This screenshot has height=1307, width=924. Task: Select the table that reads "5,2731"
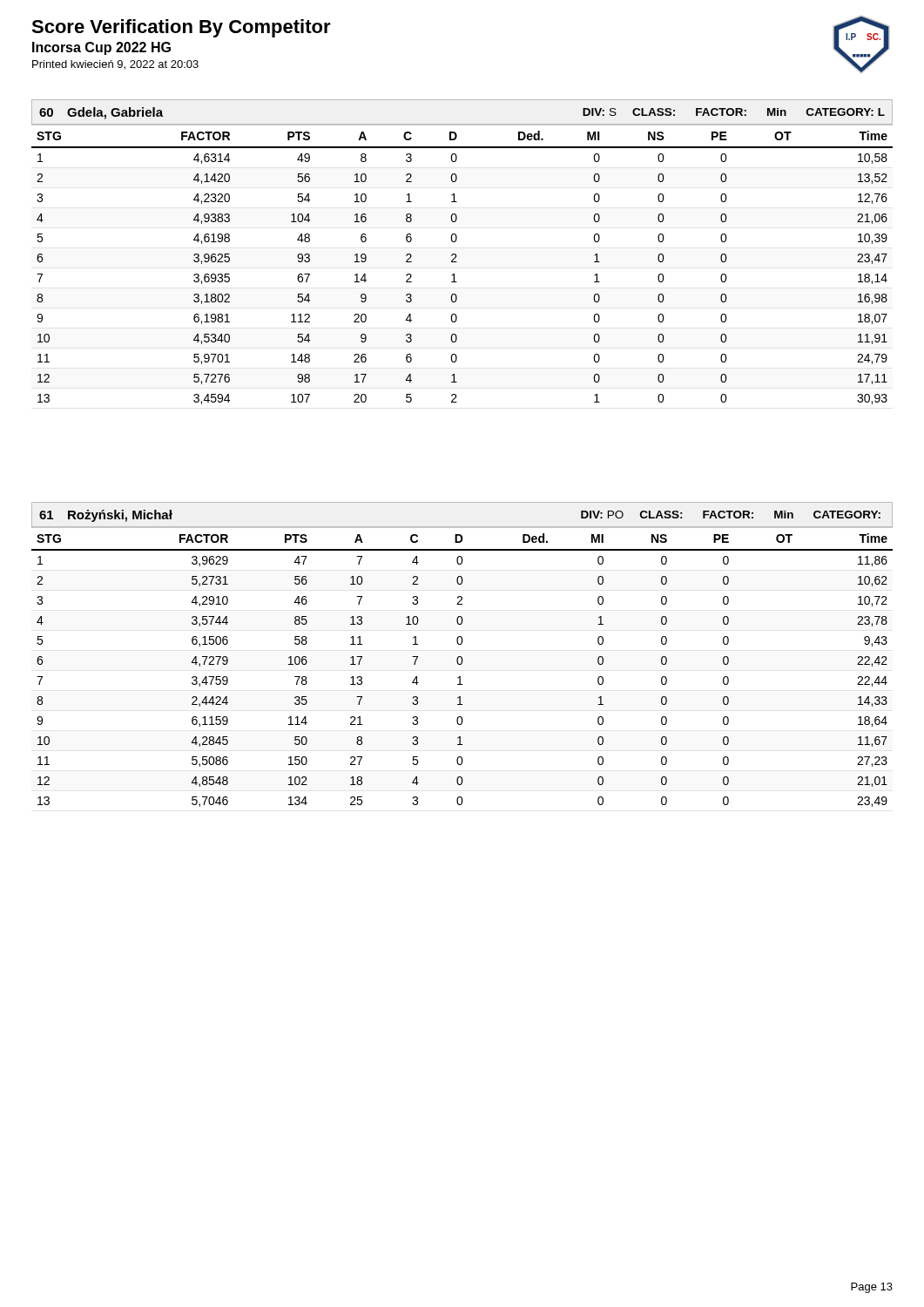pyautogui.click(x=462, y=657)
